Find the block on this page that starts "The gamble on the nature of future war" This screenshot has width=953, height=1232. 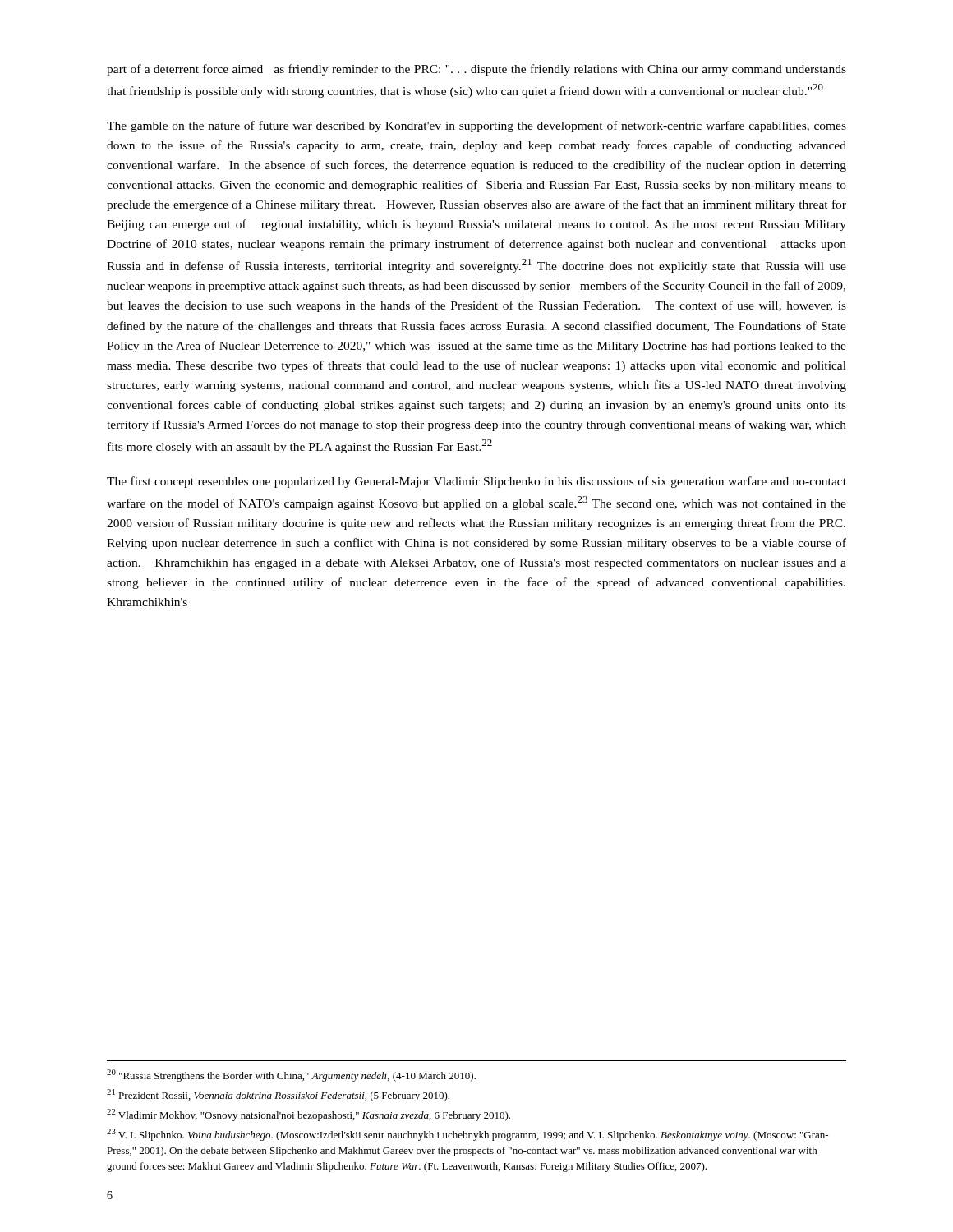pyautogui.click(x=476, y=286)
